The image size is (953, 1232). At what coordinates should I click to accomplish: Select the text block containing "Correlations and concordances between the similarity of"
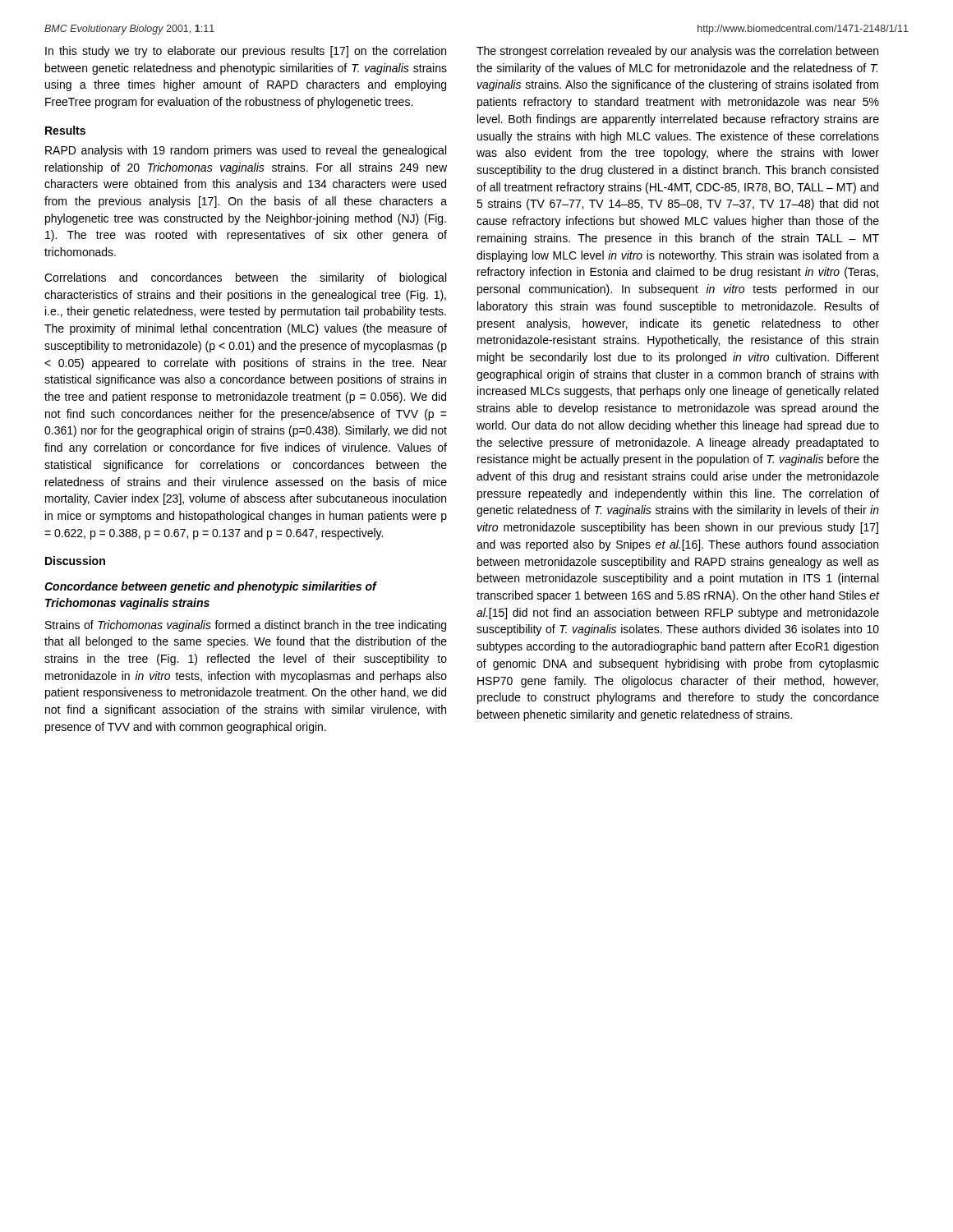pos(246,405)
